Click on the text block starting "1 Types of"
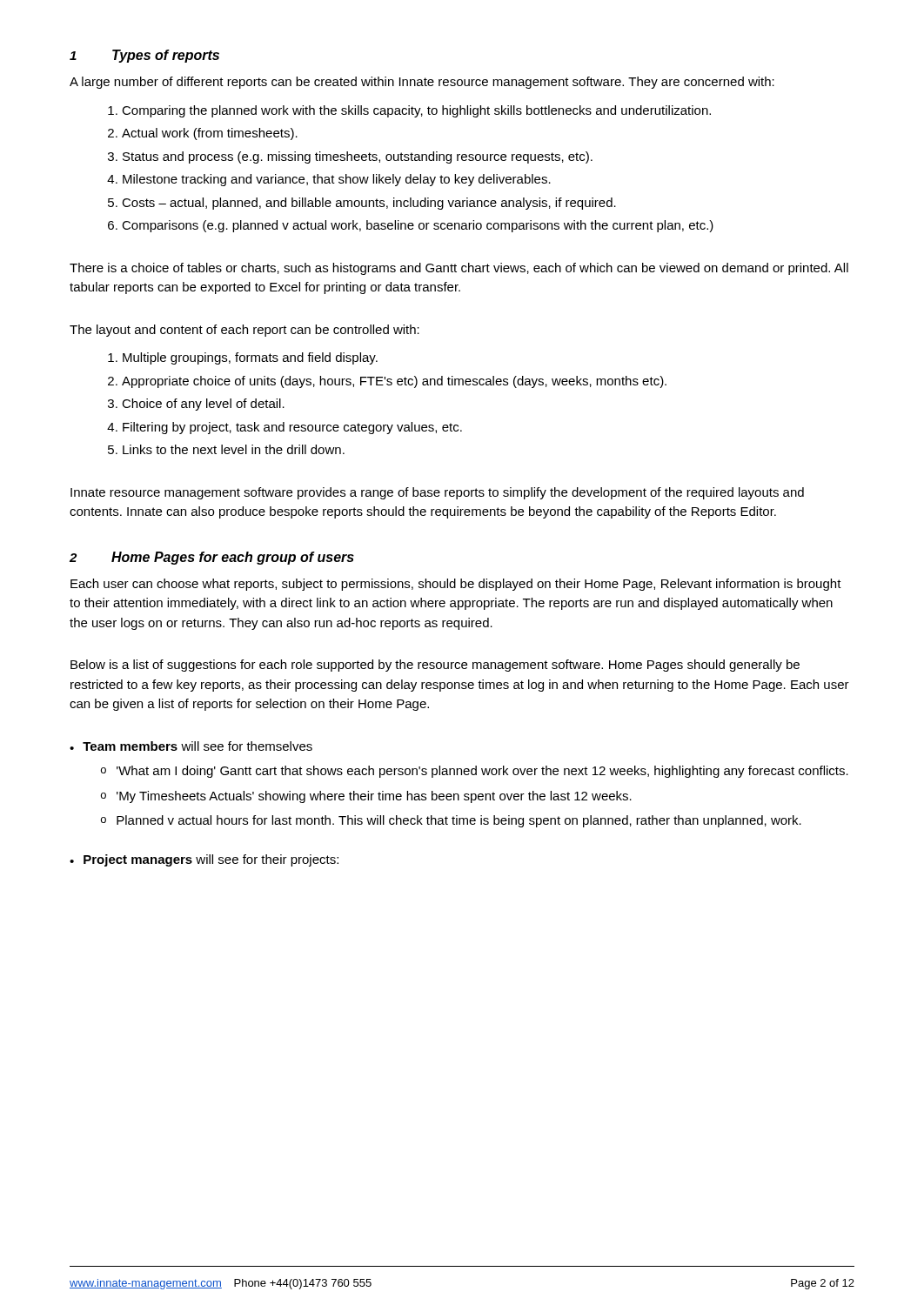The image size is (924, 1305). pyautogui.click(x=145, y=56)
